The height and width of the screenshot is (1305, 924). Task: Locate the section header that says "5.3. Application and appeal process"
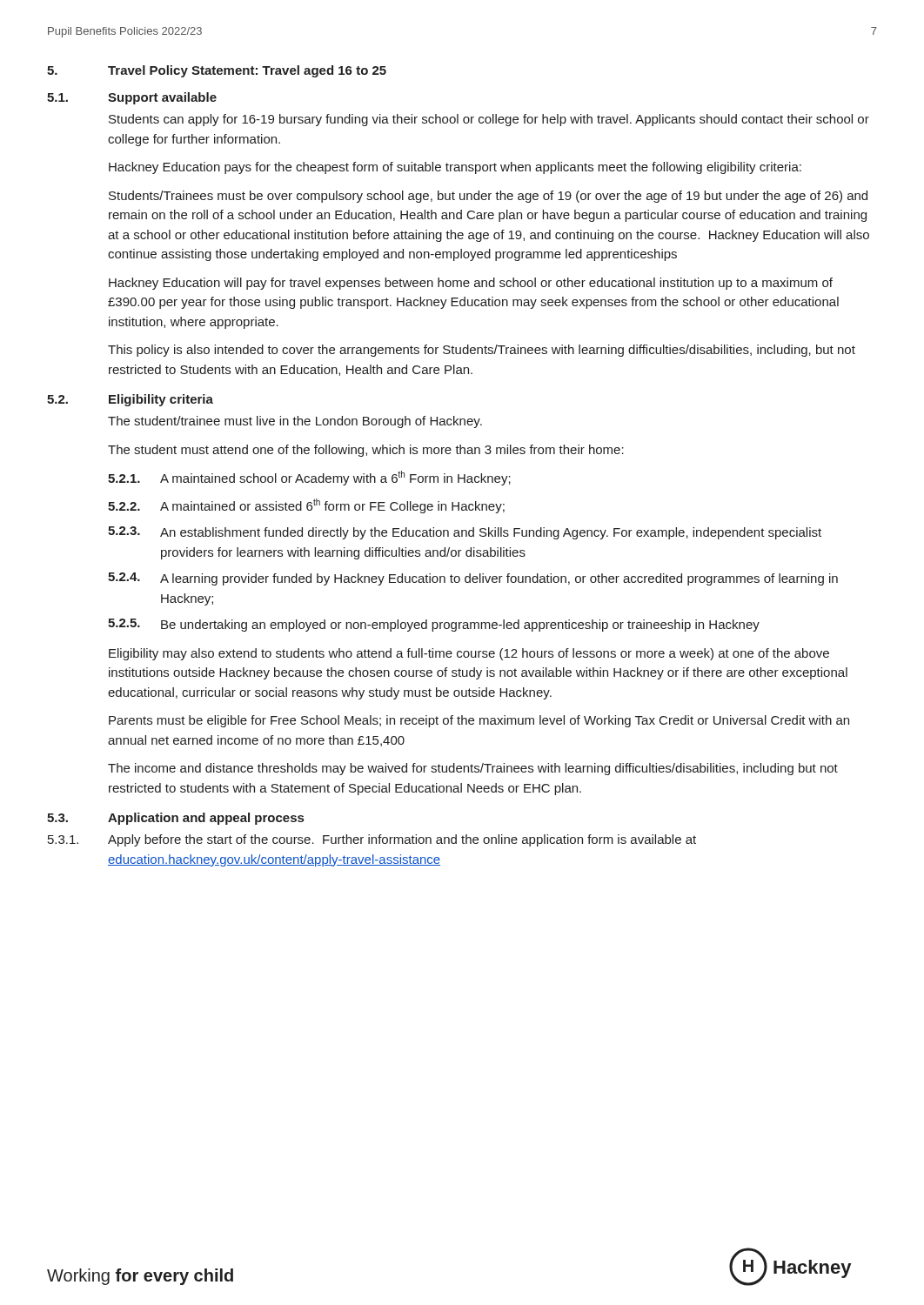coord(176,817)
